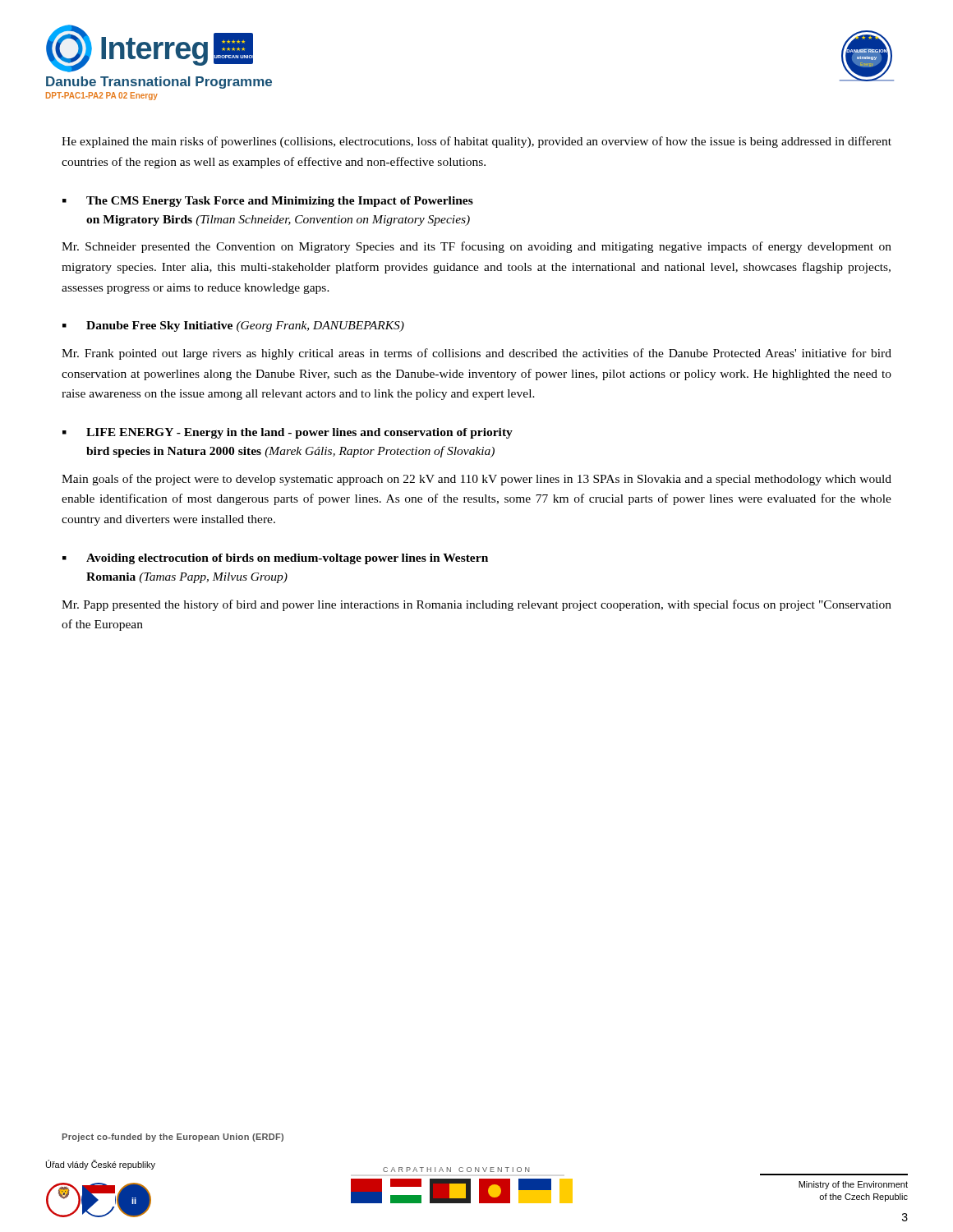Screen dimensions: 1232x953
Task: Find the text block that says "Mr. Schneider presented the Convention"
Action: click(x=476, y=266)
